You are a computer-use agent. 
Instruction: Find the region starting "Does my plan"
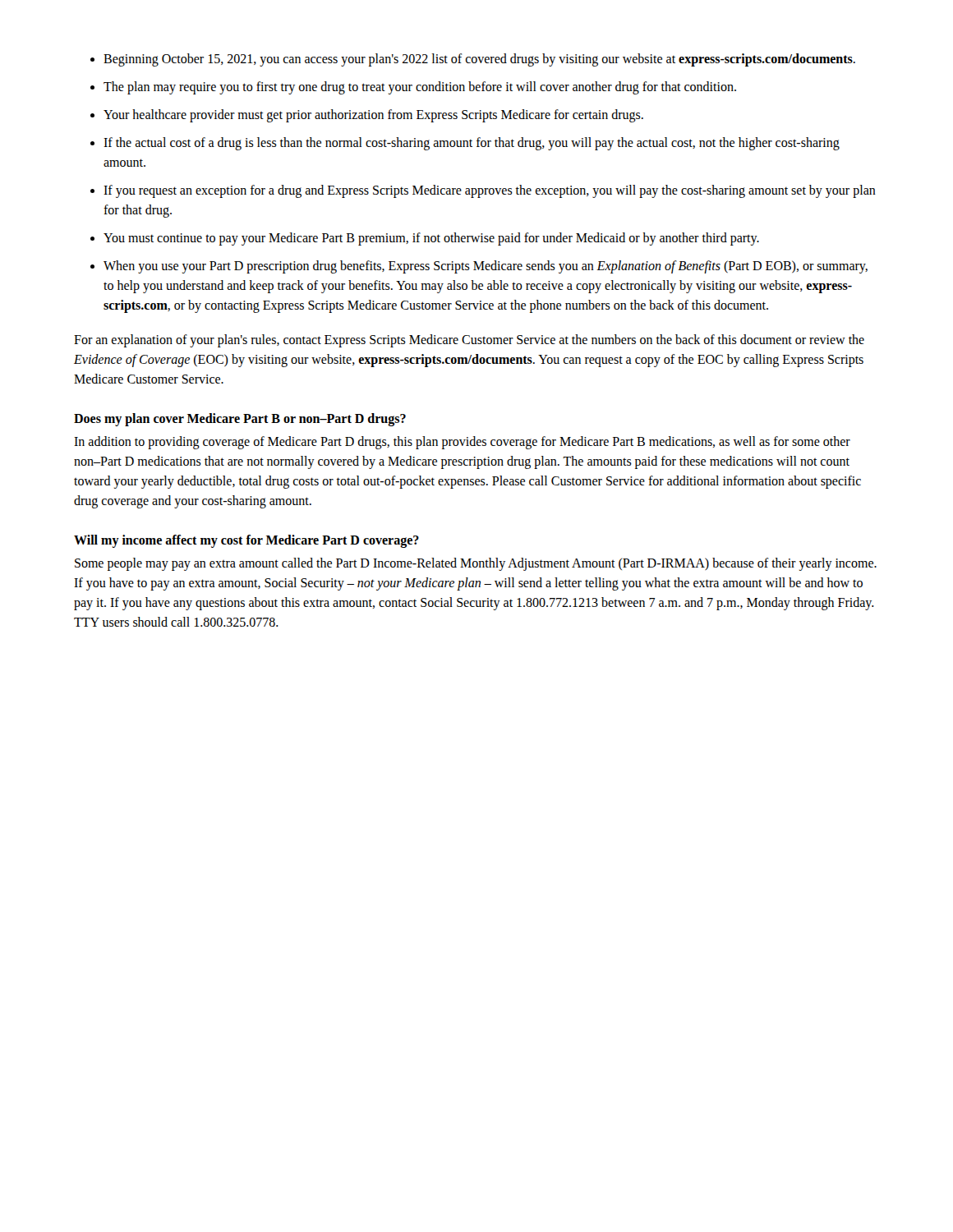(x=240, y=418)
